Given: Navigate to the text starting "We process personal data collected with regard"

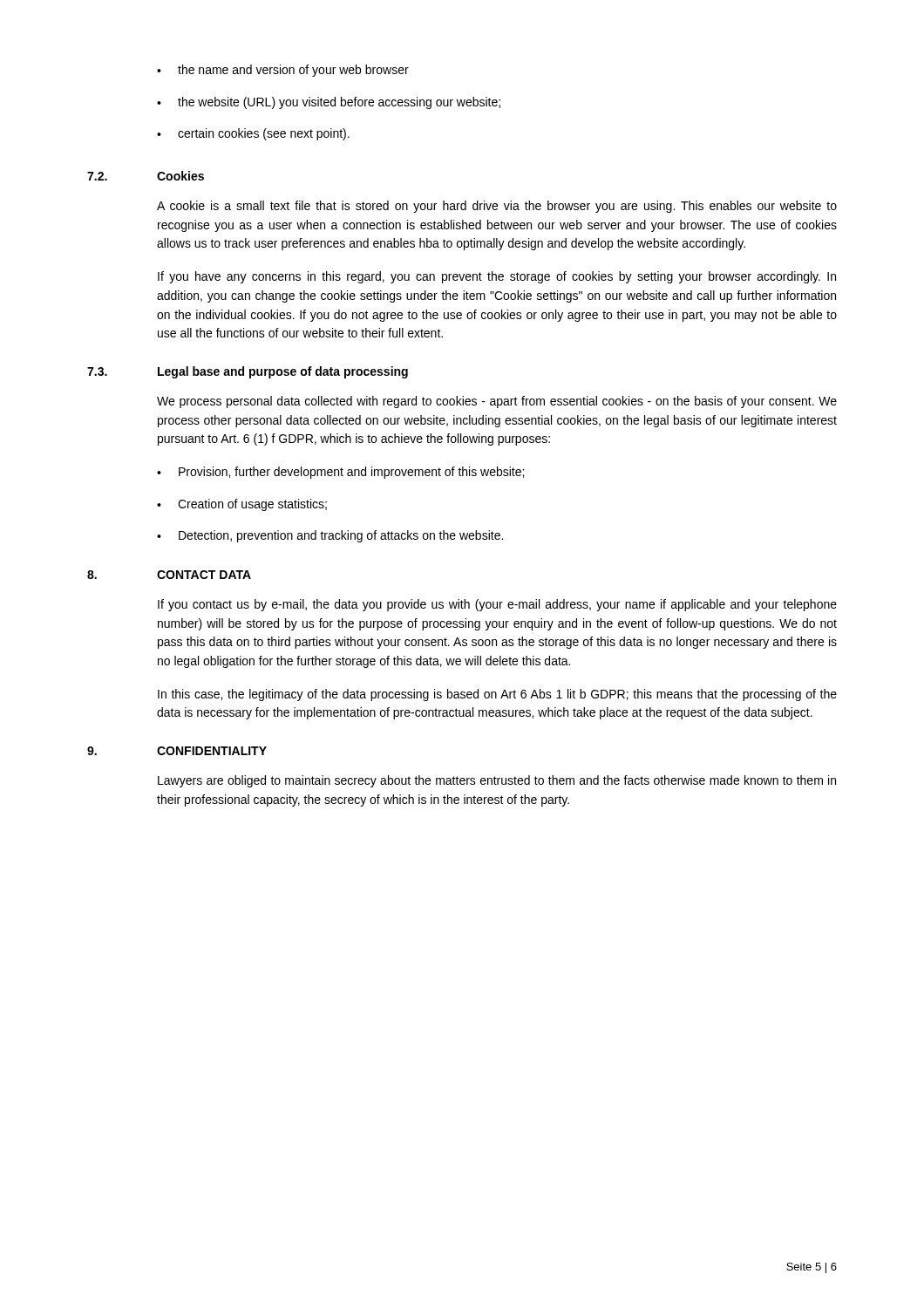Looking at the screenshot, I should [x=497, y=420].
